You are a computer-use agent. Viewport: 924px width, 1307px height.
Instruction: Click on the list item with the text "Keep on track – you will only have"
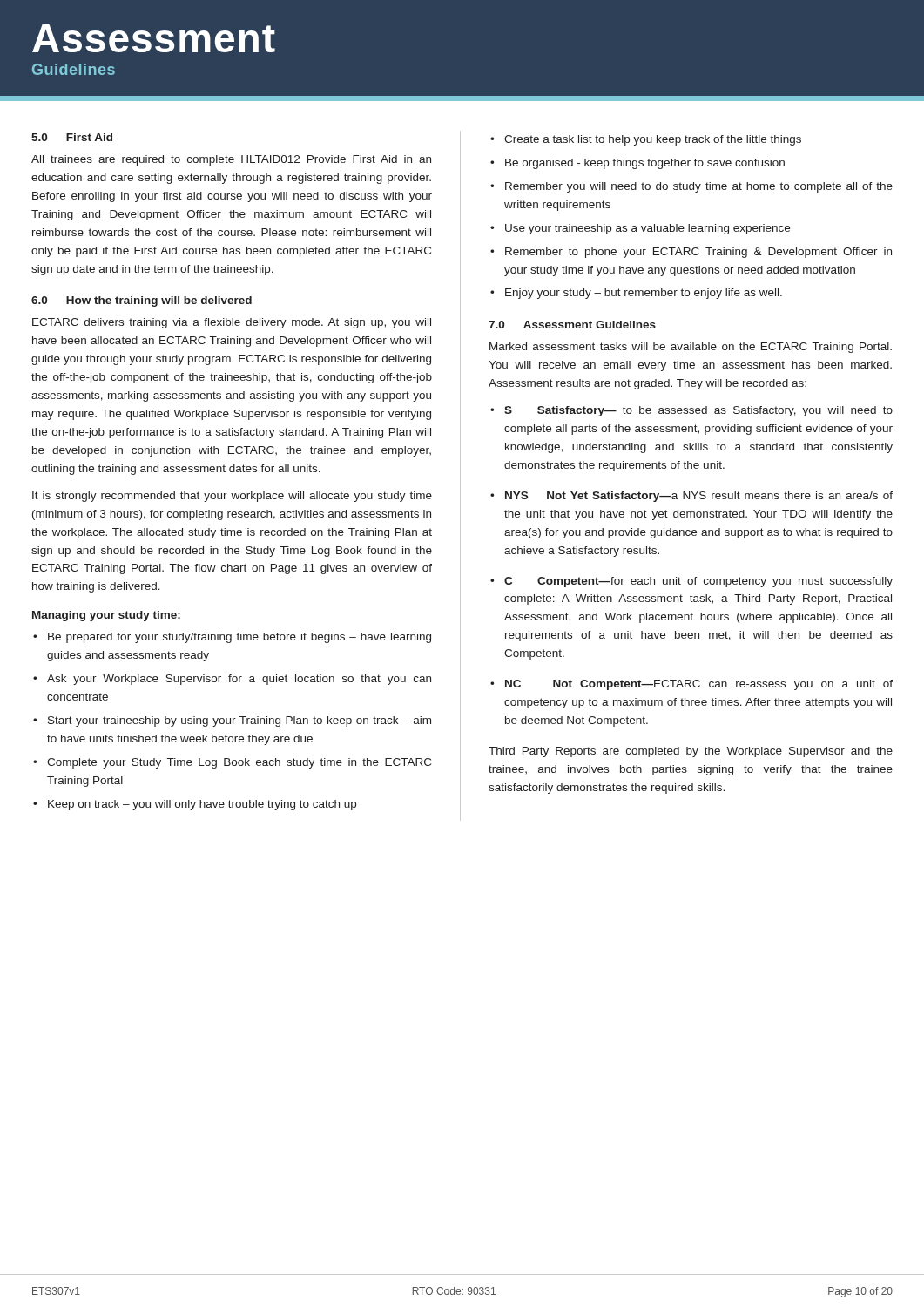(x=202, y=804)
